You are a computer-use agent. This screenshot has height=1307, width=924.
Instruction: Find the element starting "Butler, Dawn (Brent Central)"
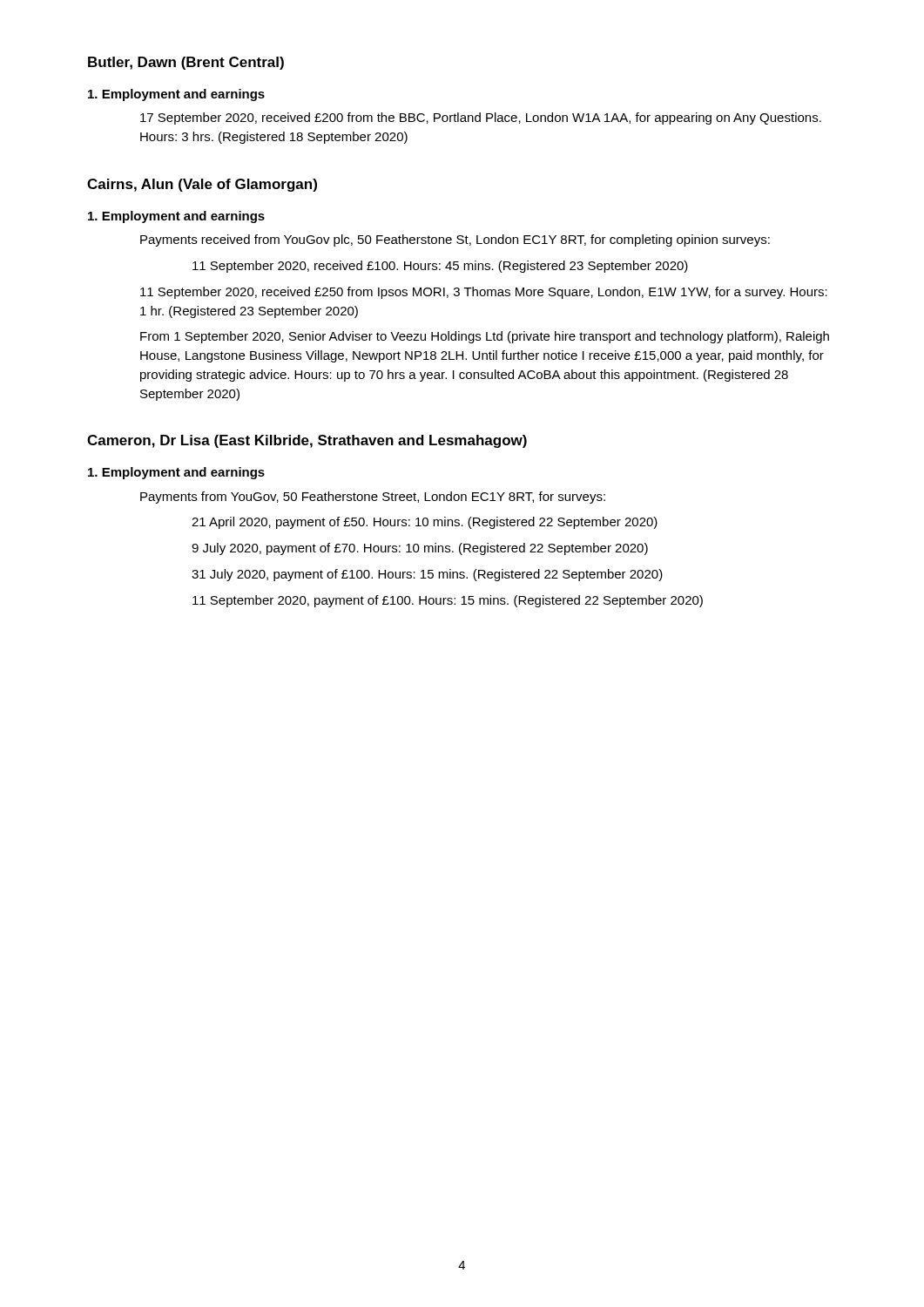[x=186, y=63]
